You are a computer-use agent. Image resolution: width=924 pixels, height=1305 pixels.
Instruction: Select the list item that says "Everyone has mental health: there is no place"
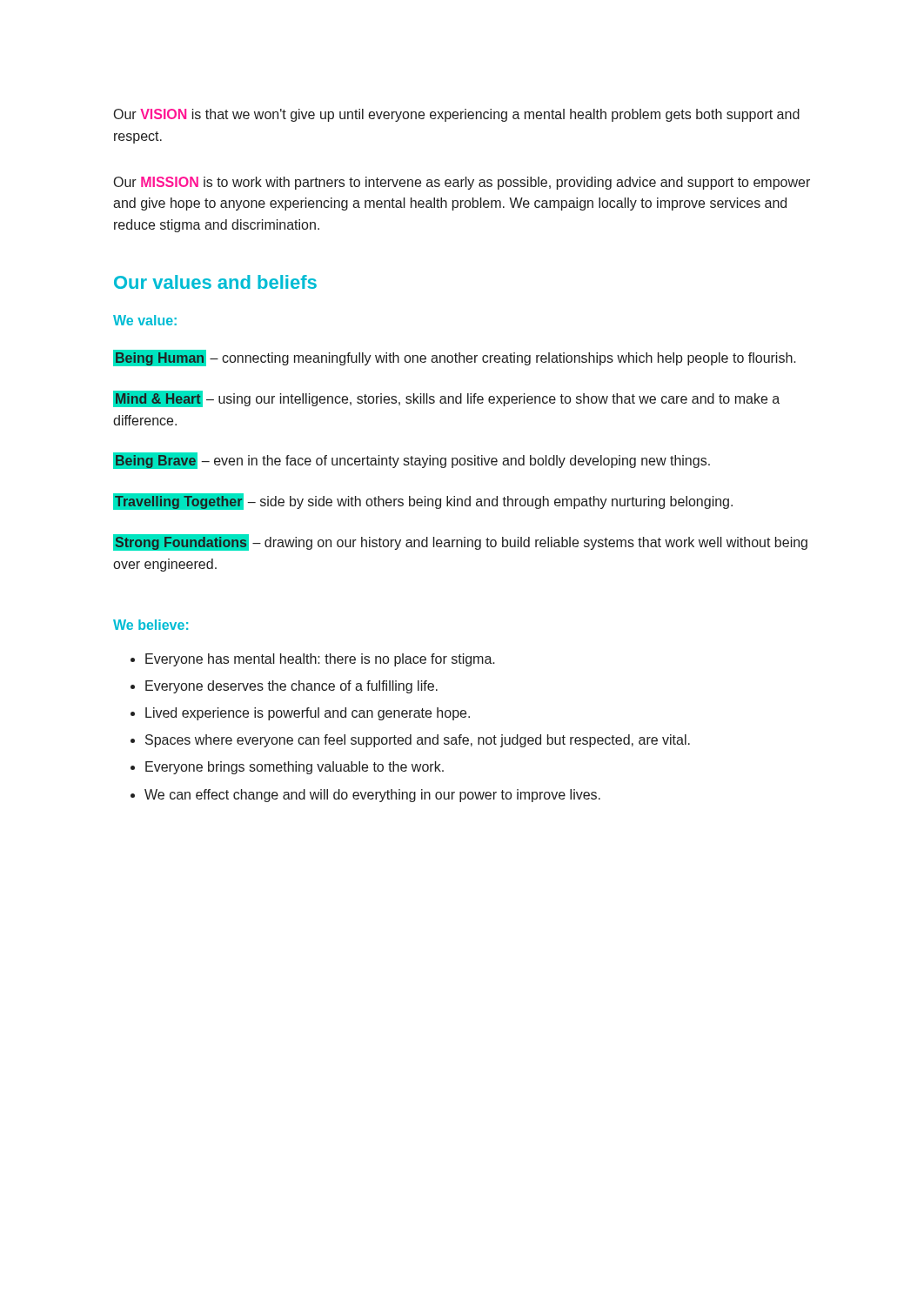click(320, 659)
